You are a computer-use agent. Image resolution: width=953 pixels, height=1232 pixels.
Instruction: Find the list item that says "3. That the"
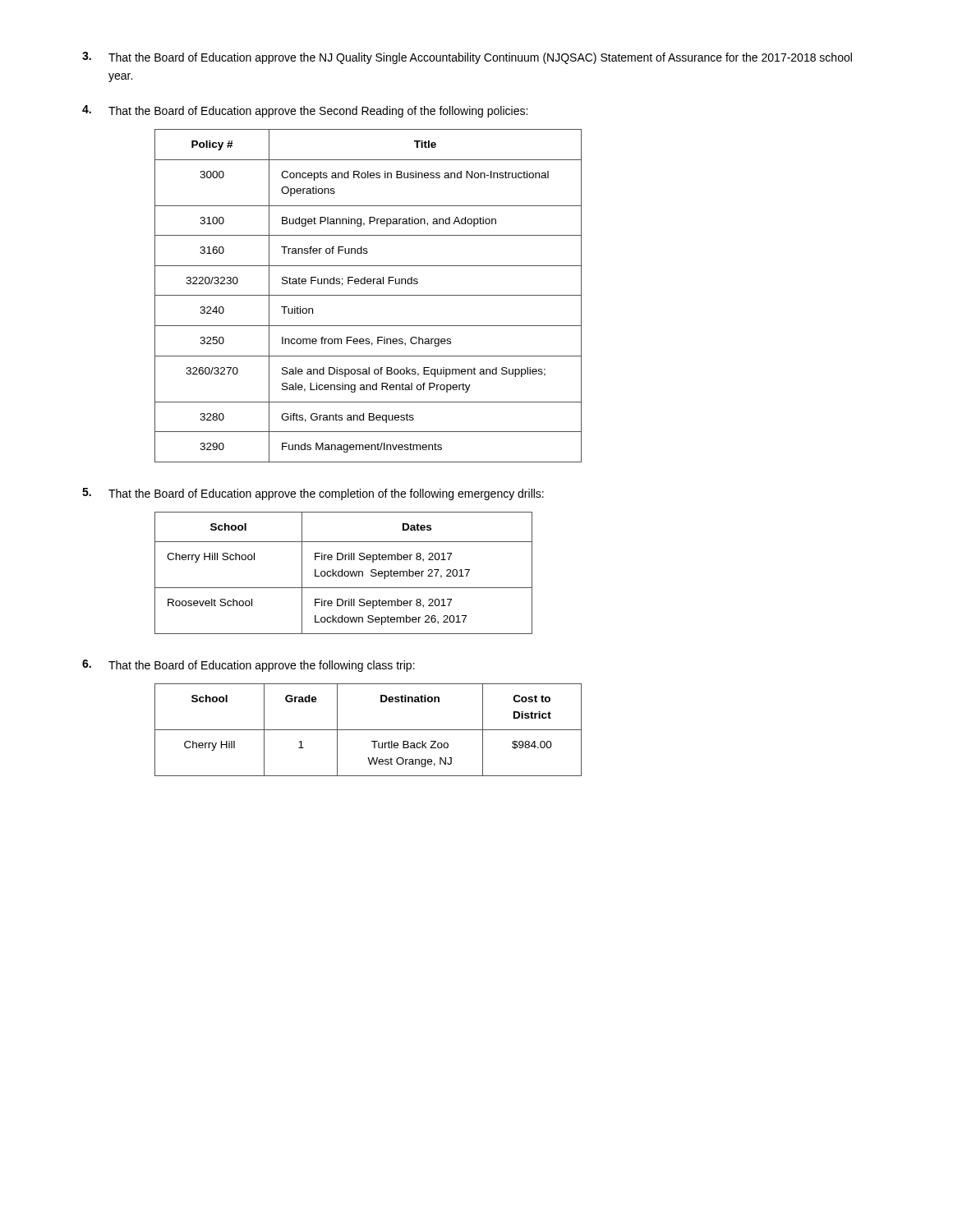(x=476, y=67)
